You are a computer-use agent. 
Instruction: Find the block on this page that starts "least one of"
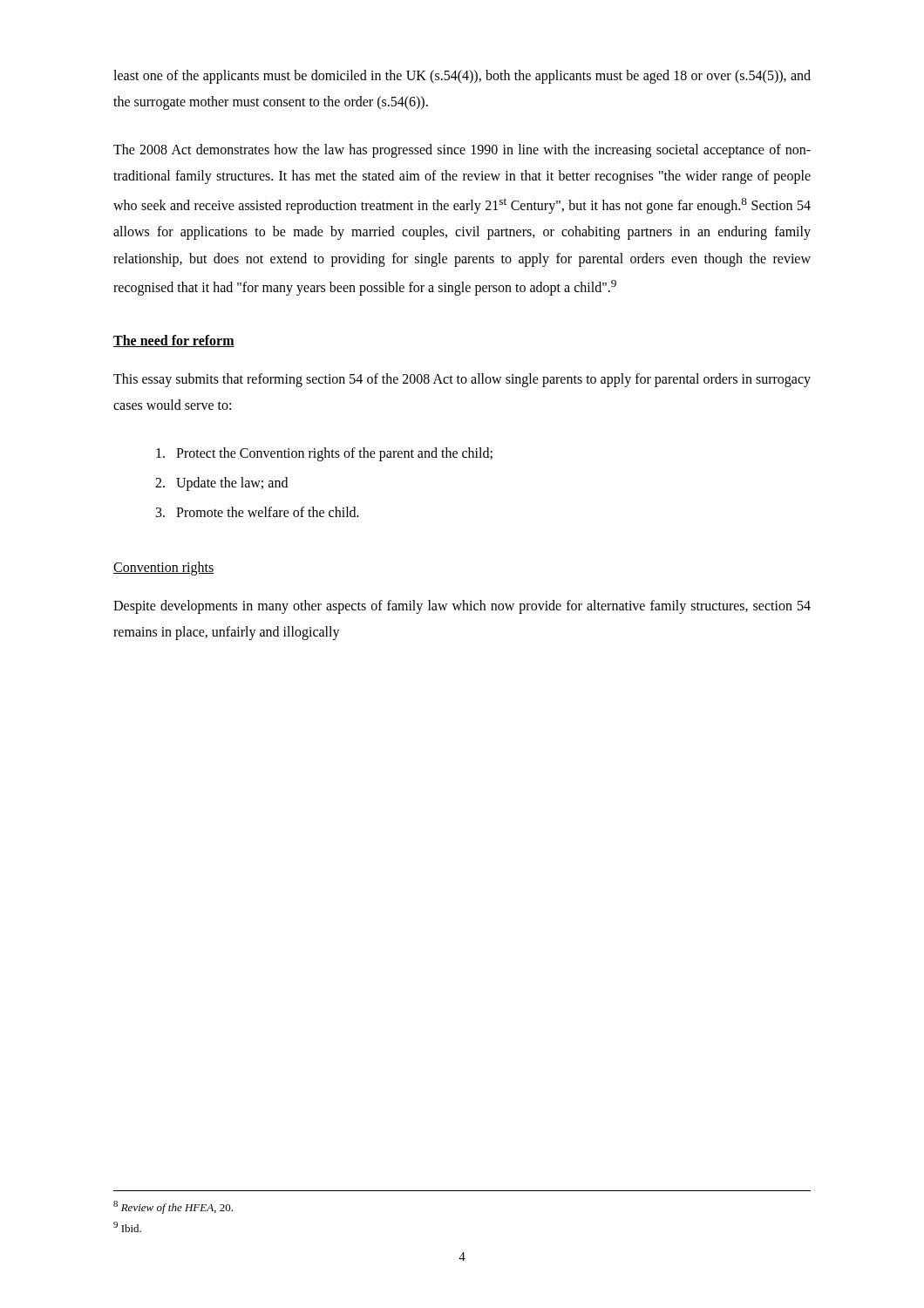462,89
